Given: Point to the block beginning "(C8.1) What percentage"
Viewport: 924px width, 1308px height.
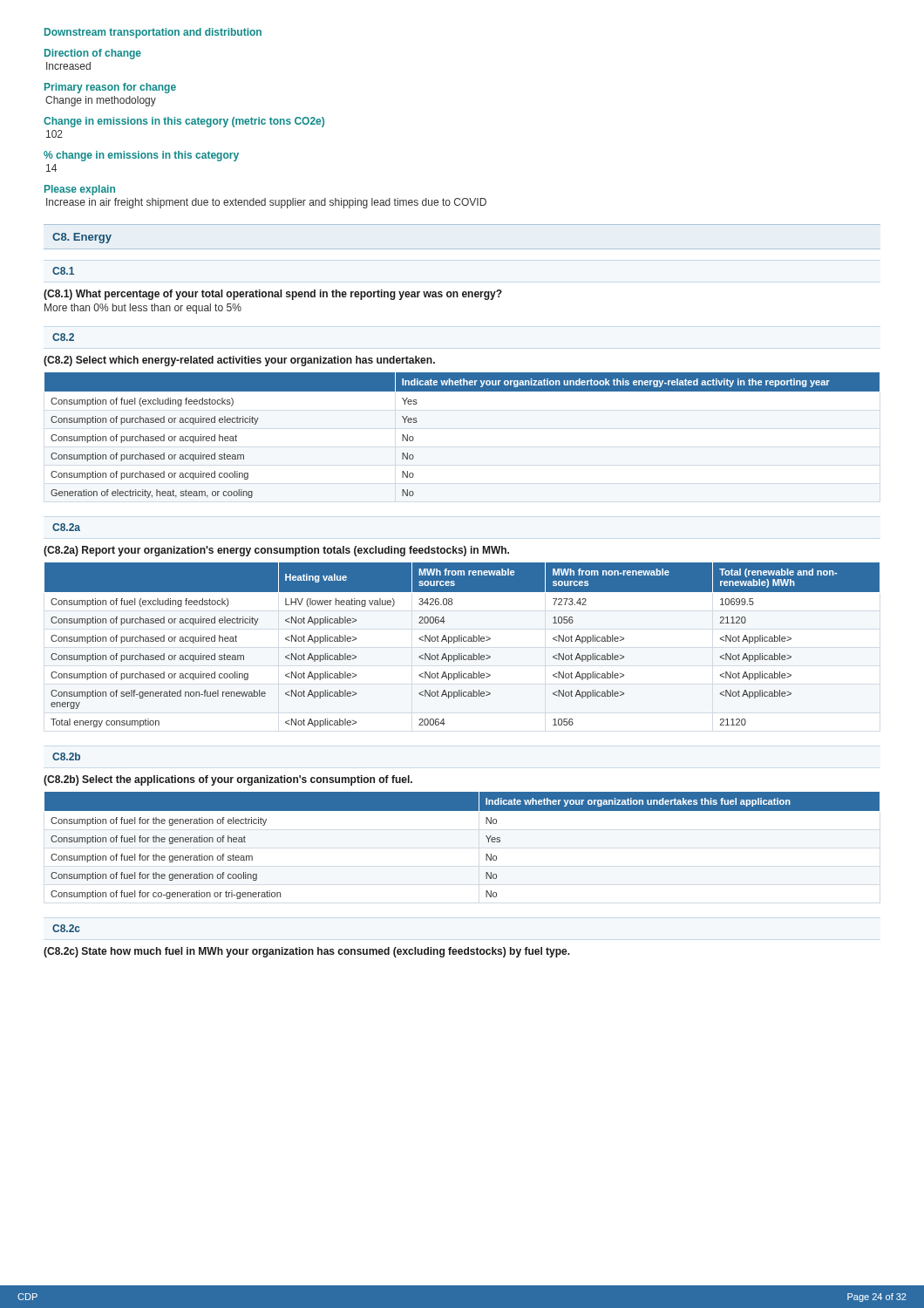Looking at the screenshot, I should pyautogui.click(x=462, y=301).
